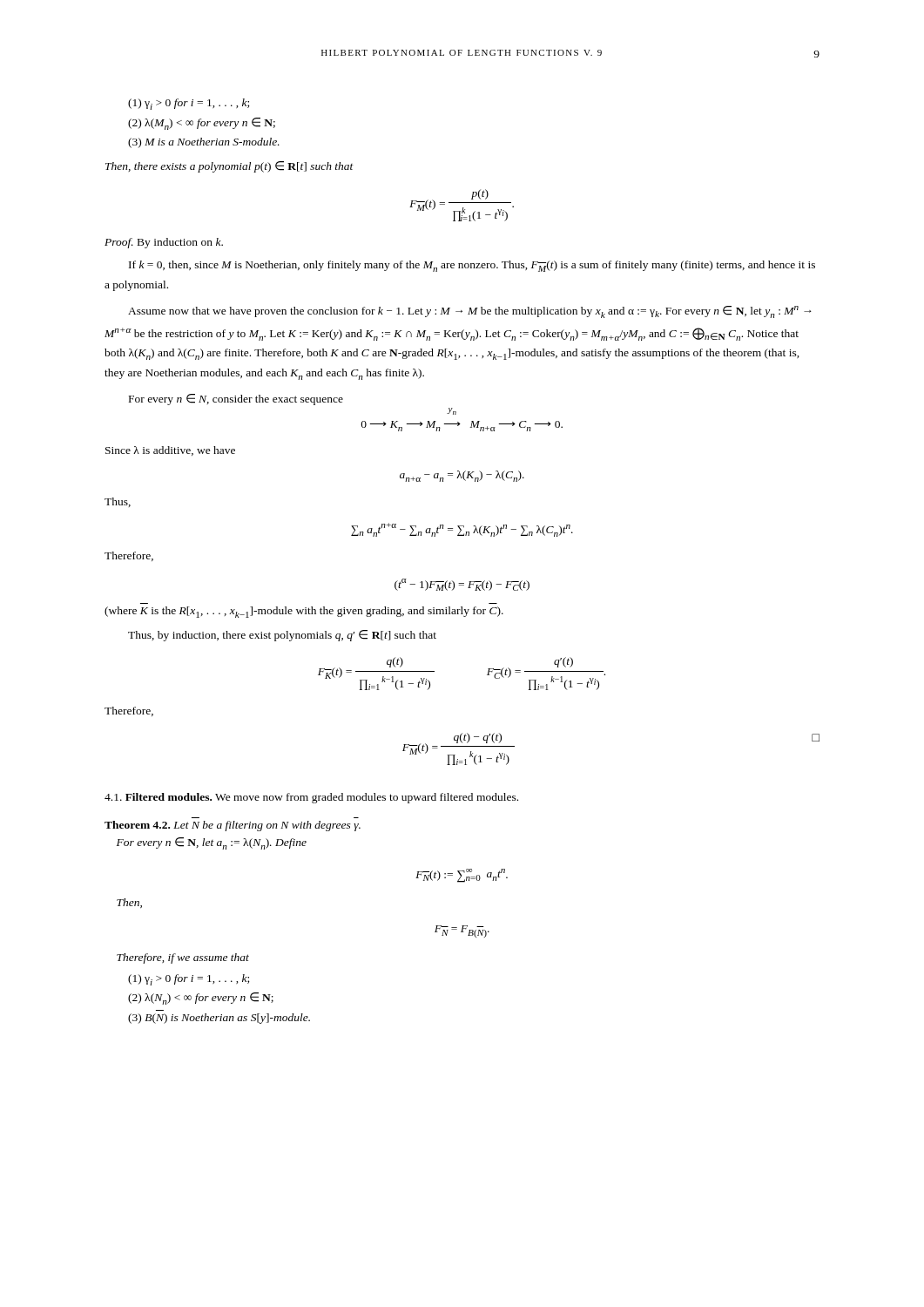
Task: Click the formula that begins "FM(t) = q(t) −"
Action: (x=478, y=746)
